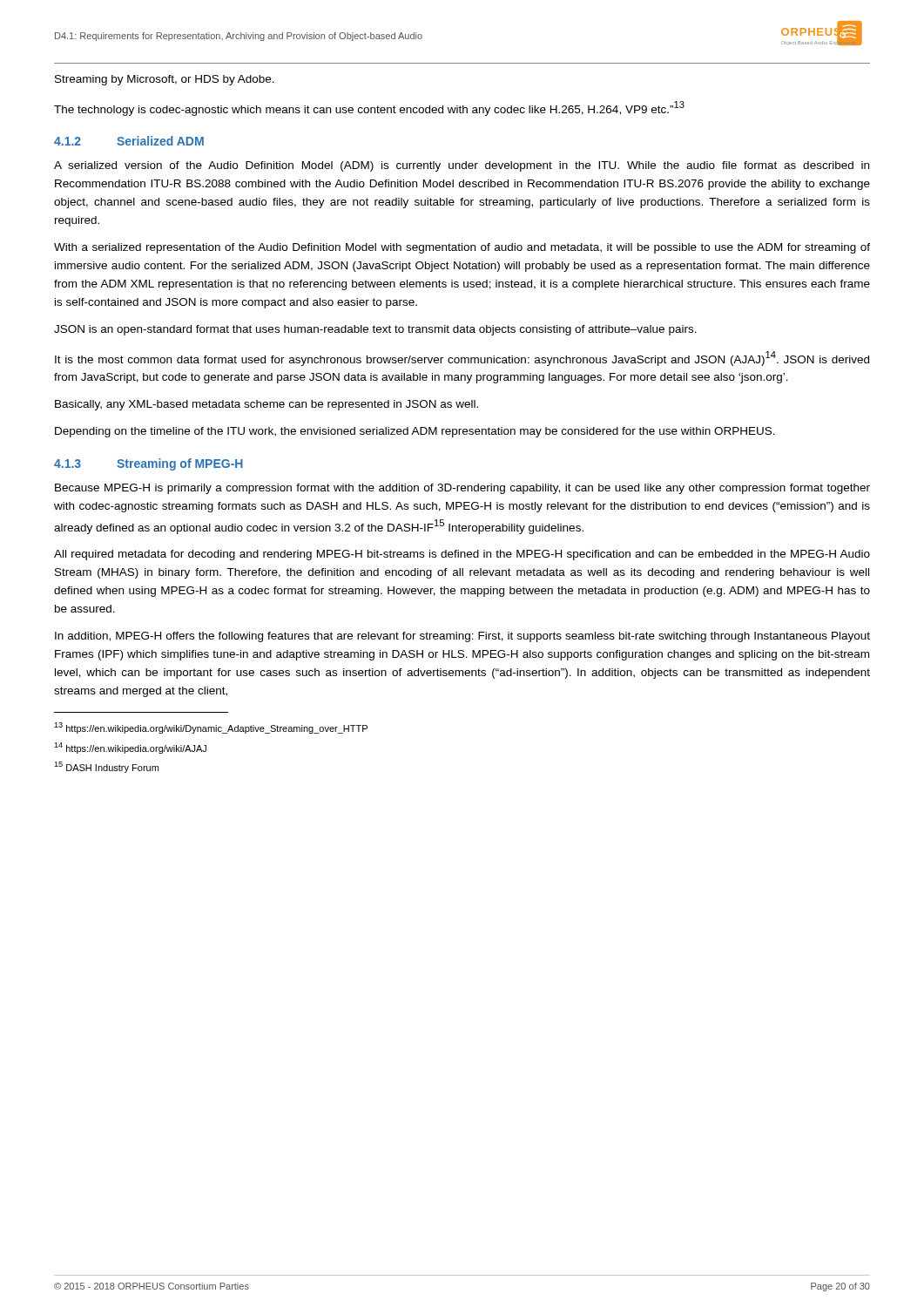Viewport: 924px width, 1307px height.
Task: Click on the text block containing "The technology is"
Action: point(462,108)
